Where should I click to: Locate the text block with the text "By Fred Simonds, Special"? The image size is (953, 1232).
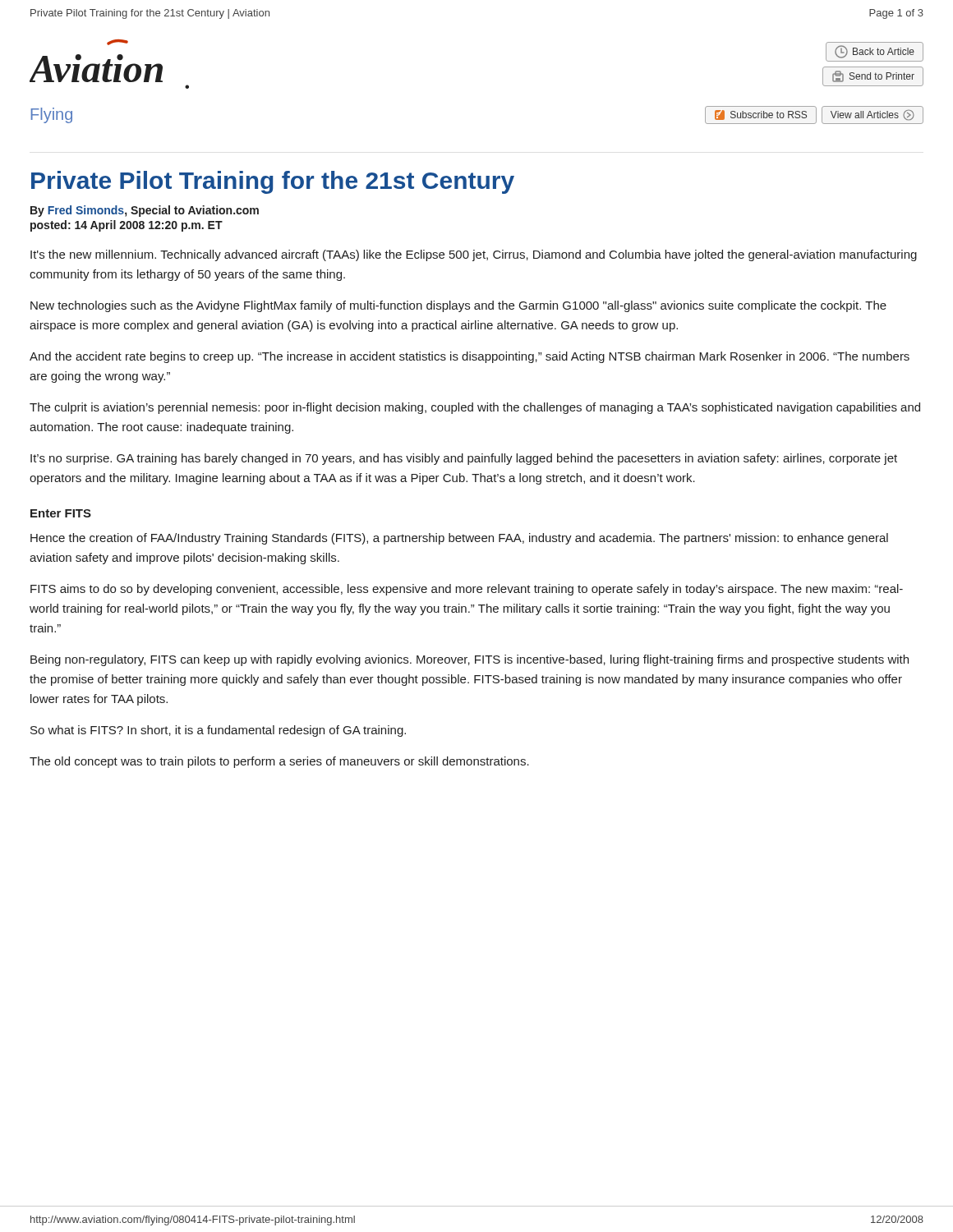[145, 210]
